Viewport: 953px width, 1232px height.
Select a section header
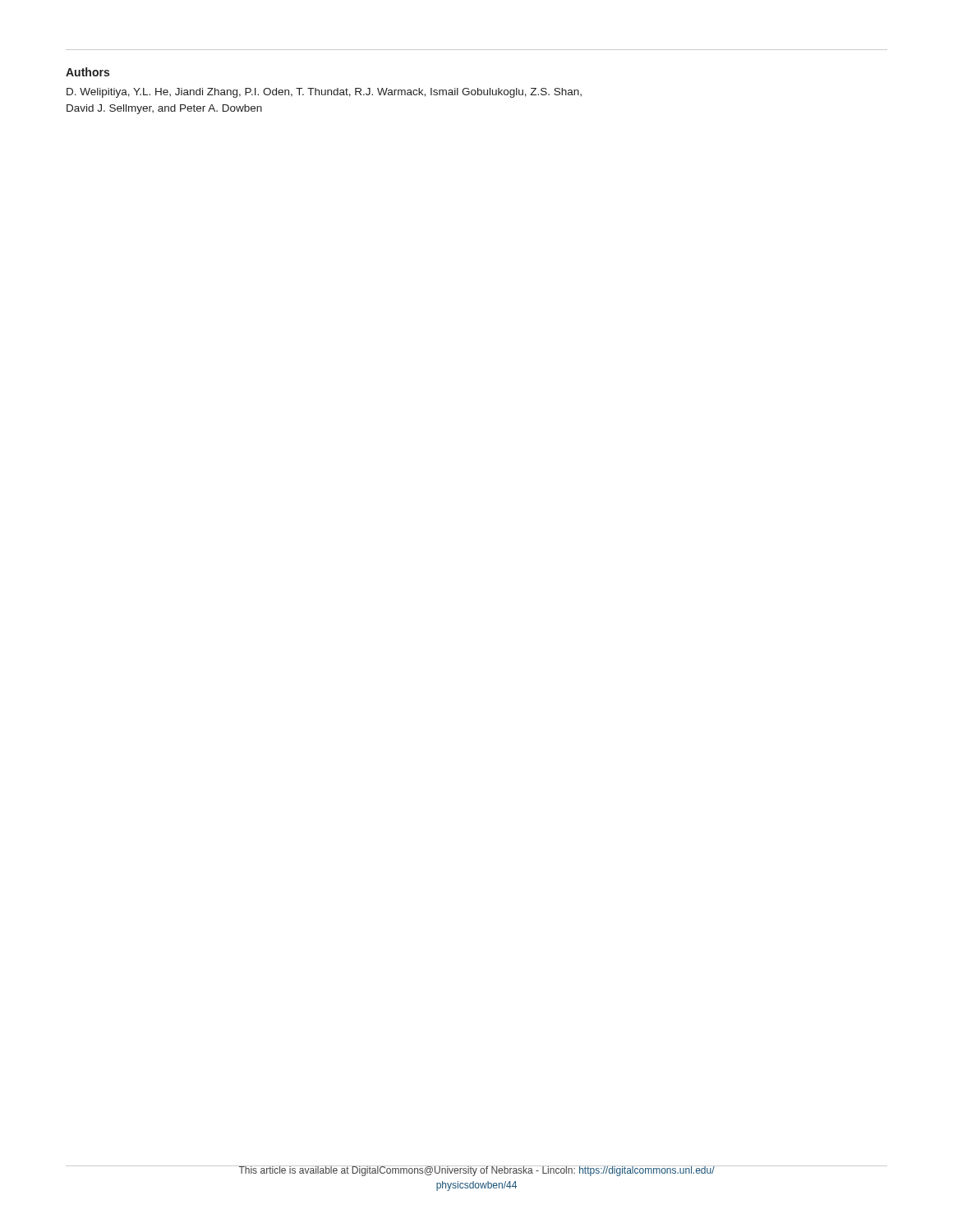pyautogui.click(x=88, y=72)
